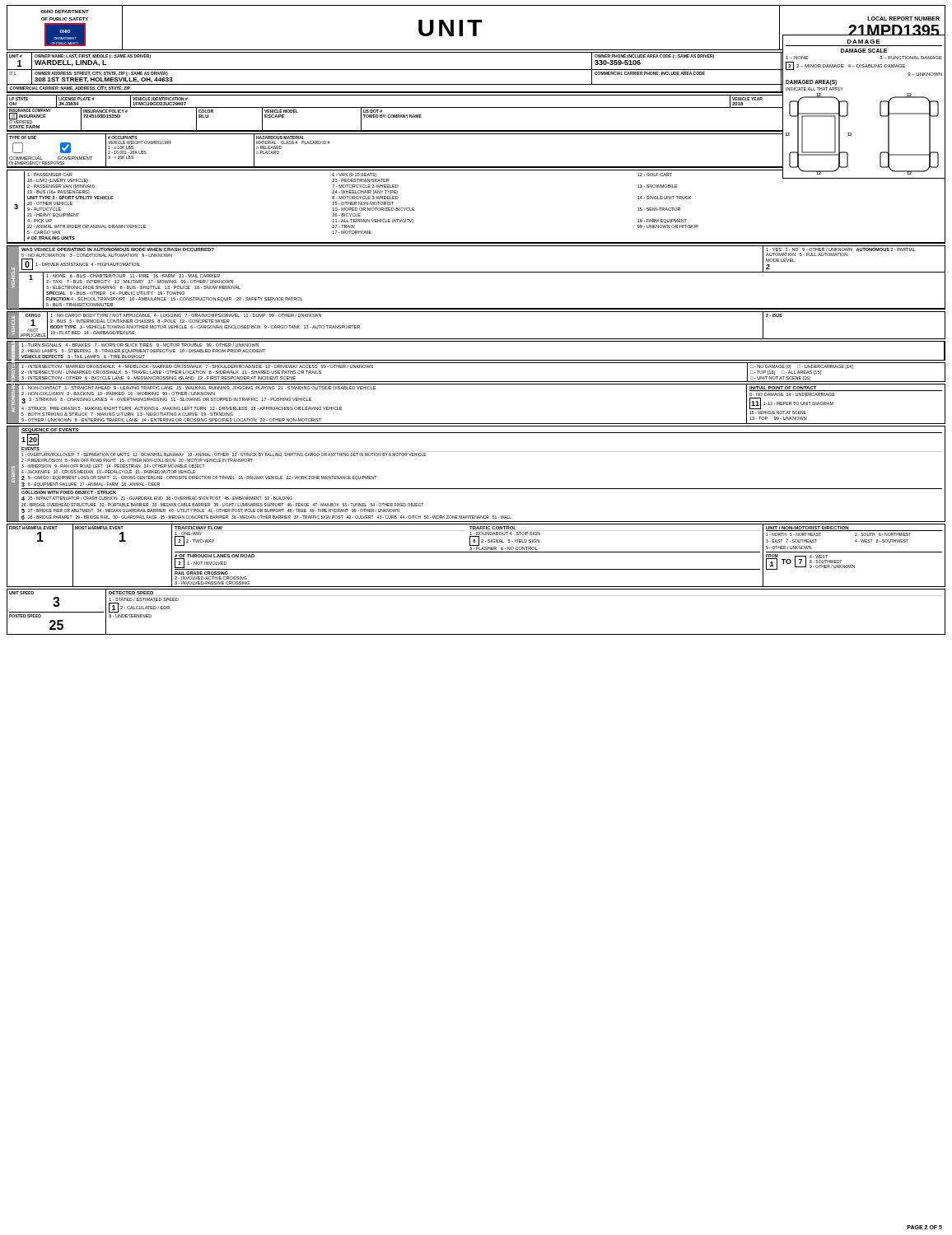Click on the table containing "UNIT SPEED 3 POSTED"
952x1235 pixels.
[x=476, y=612]
